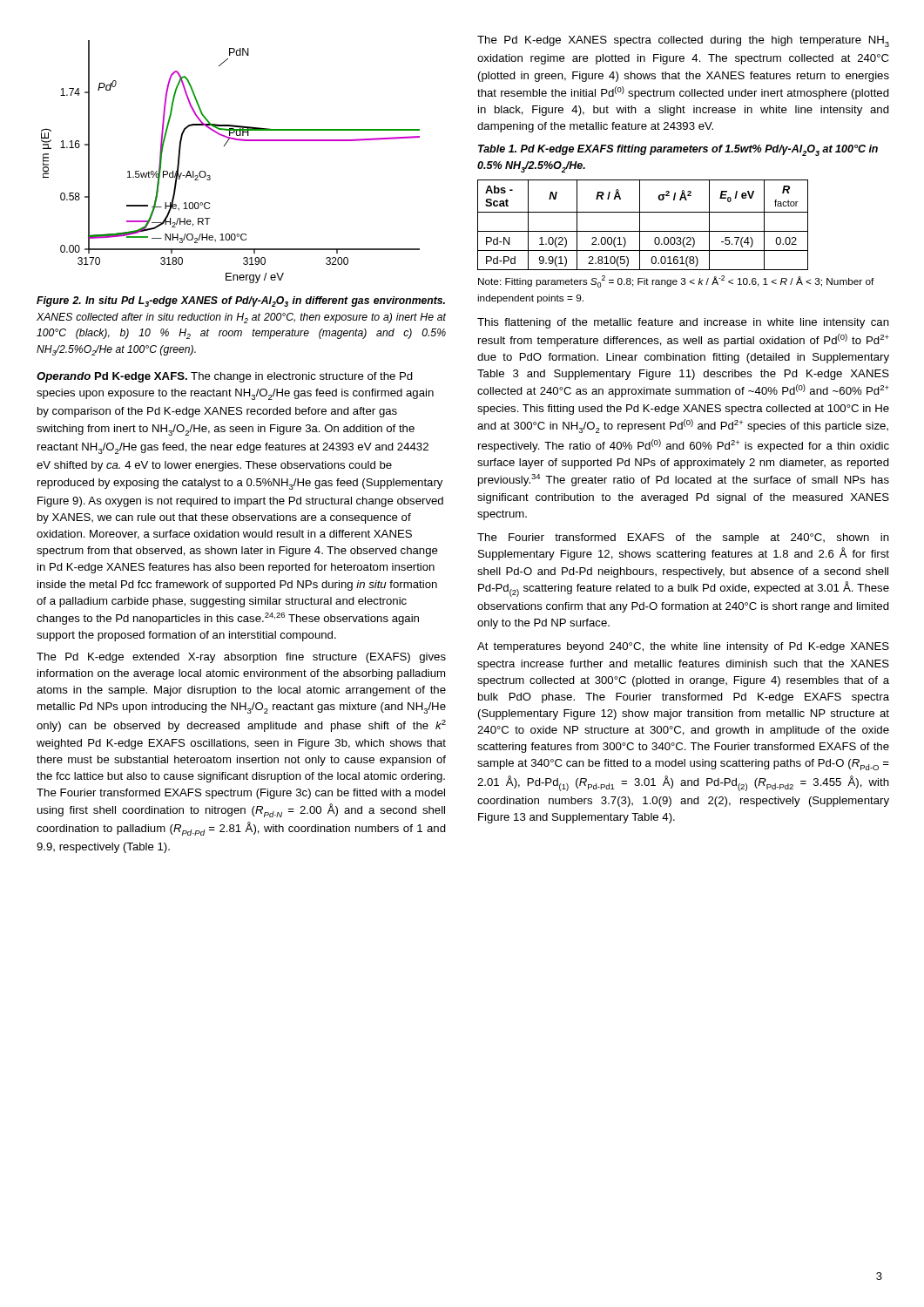The image size is (924, 1307).
Task: Locate the table with the text "R / Å"
Action: (x=683, y=225)
